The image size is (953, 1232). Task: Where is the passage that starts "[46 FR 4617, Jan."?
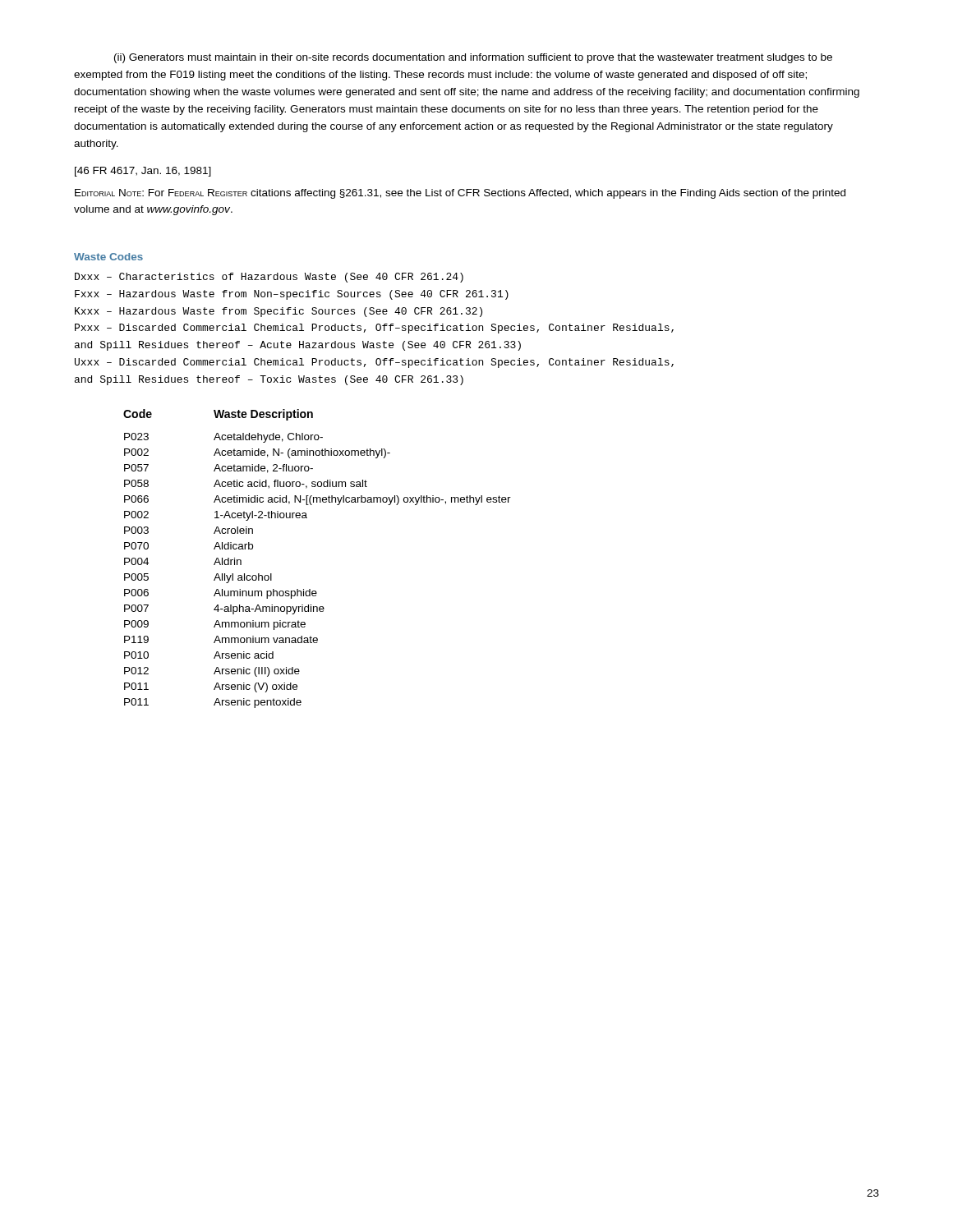(143, 170)
